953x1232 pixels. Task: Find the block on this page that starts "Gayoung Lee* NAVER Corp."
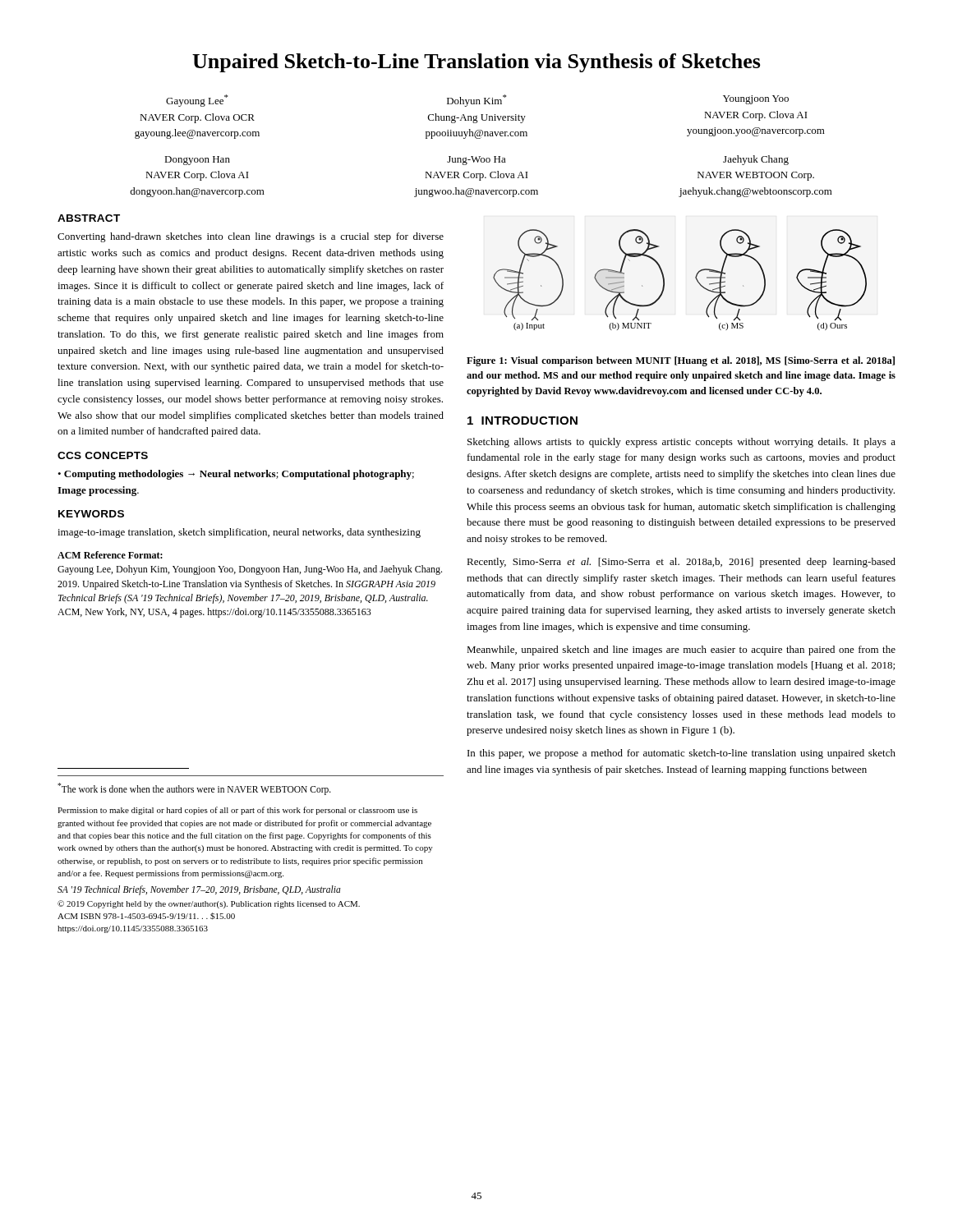476,116
